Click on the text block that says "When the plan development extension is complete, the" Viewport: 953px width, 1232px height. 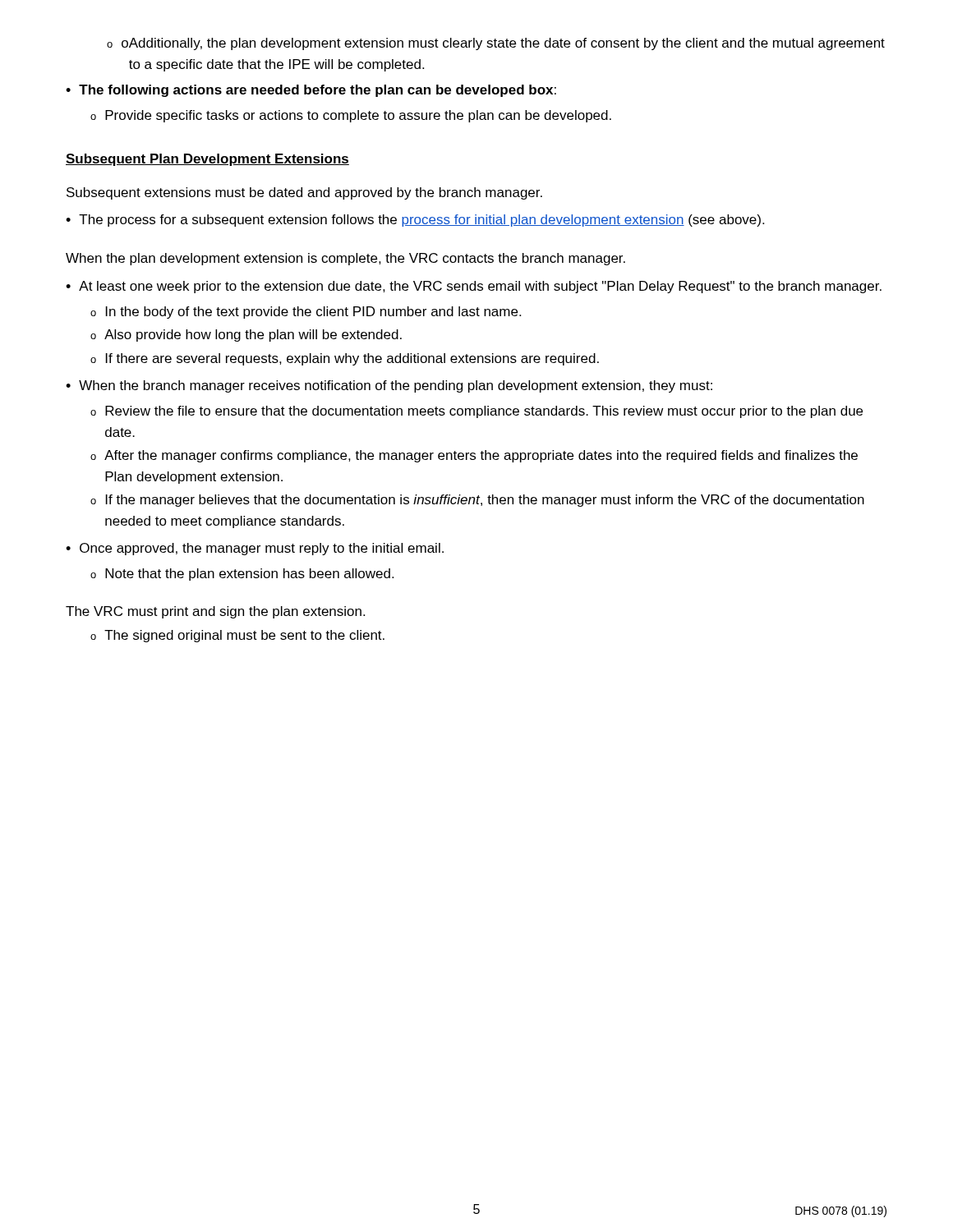346,258
